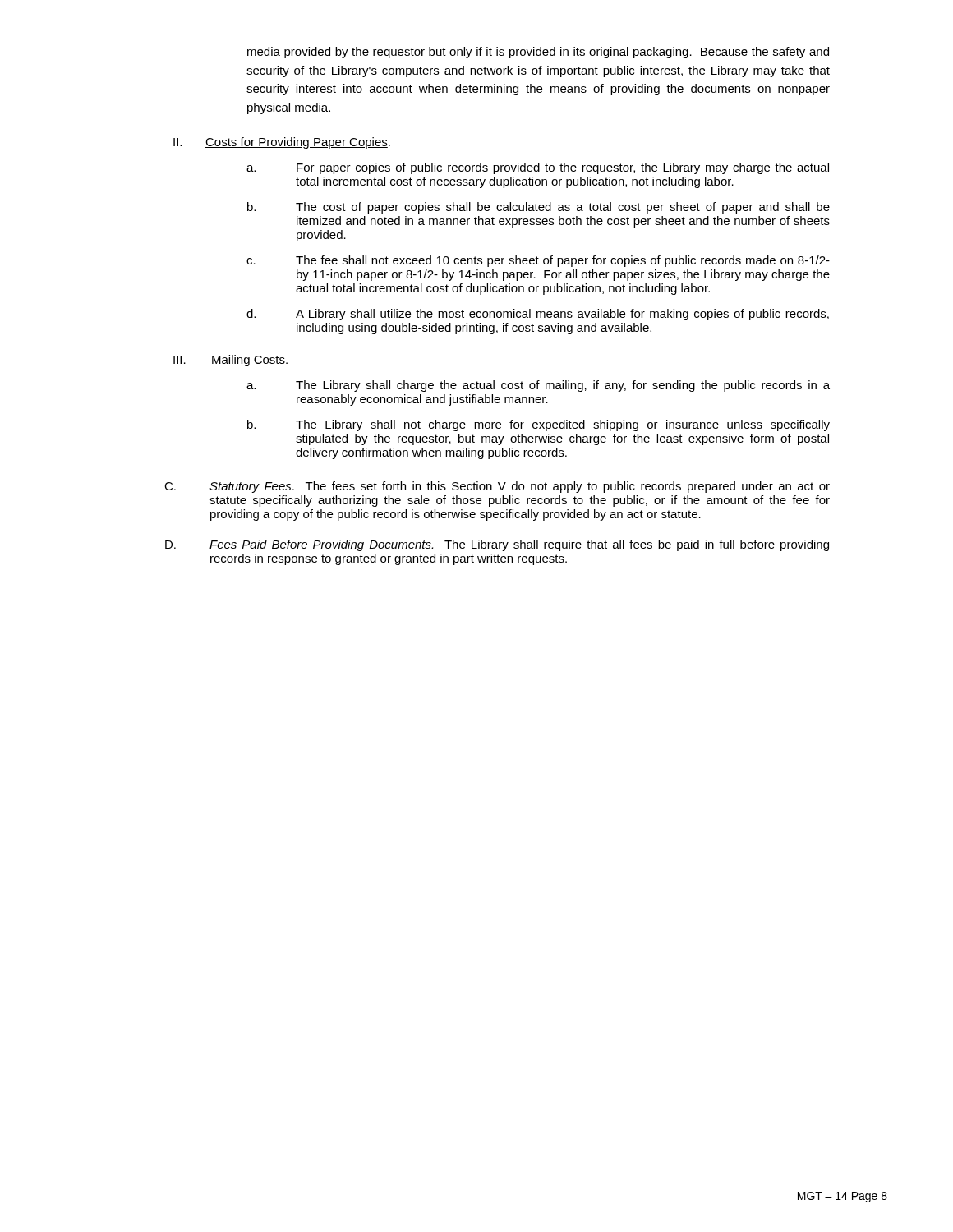Viewport: 953px width, 1232px height.
Task: Find the region starting "b. The Library"
Action: point(538,438)
